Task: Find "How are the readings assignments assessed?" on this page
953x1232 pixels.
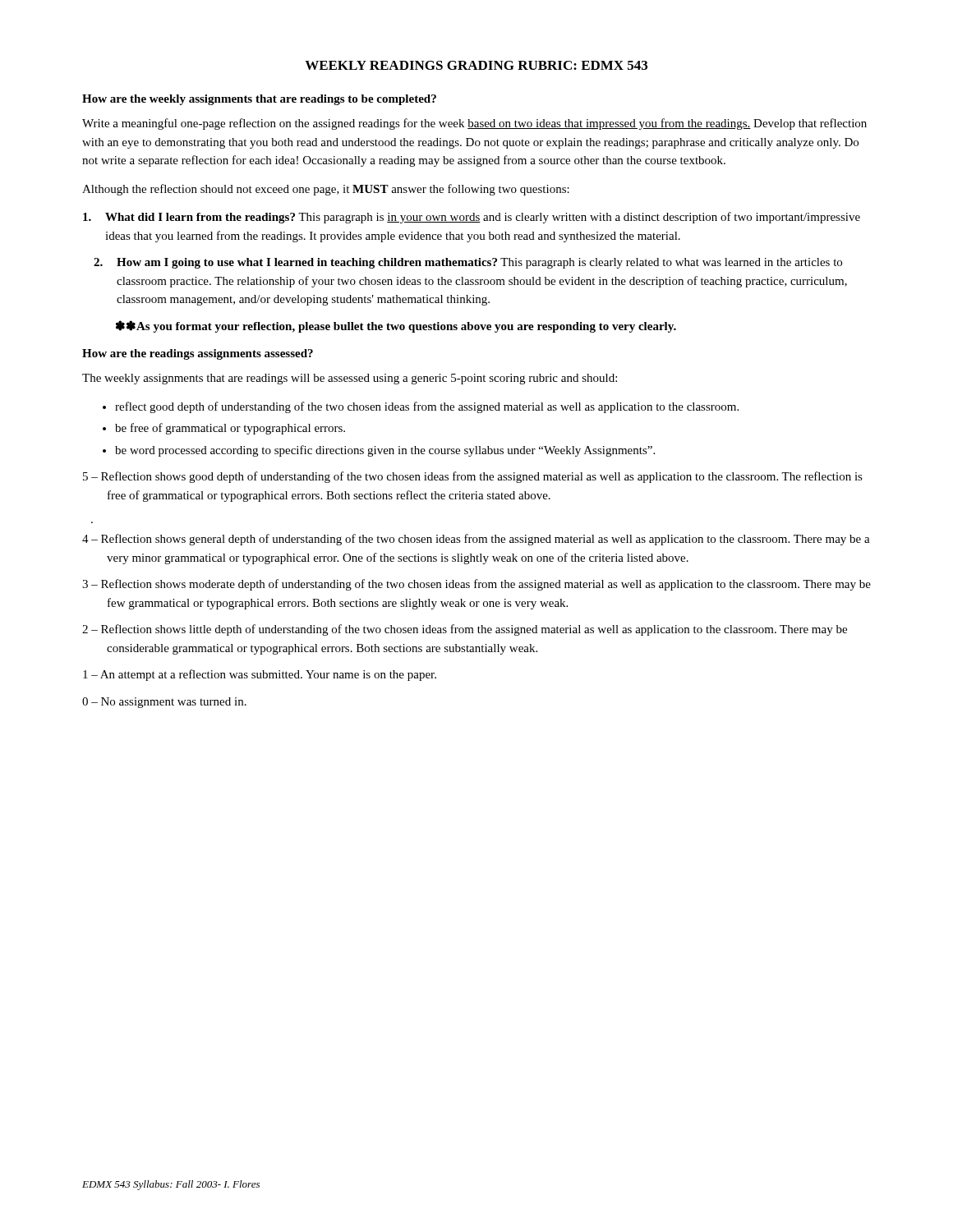Action: [198, 354]
